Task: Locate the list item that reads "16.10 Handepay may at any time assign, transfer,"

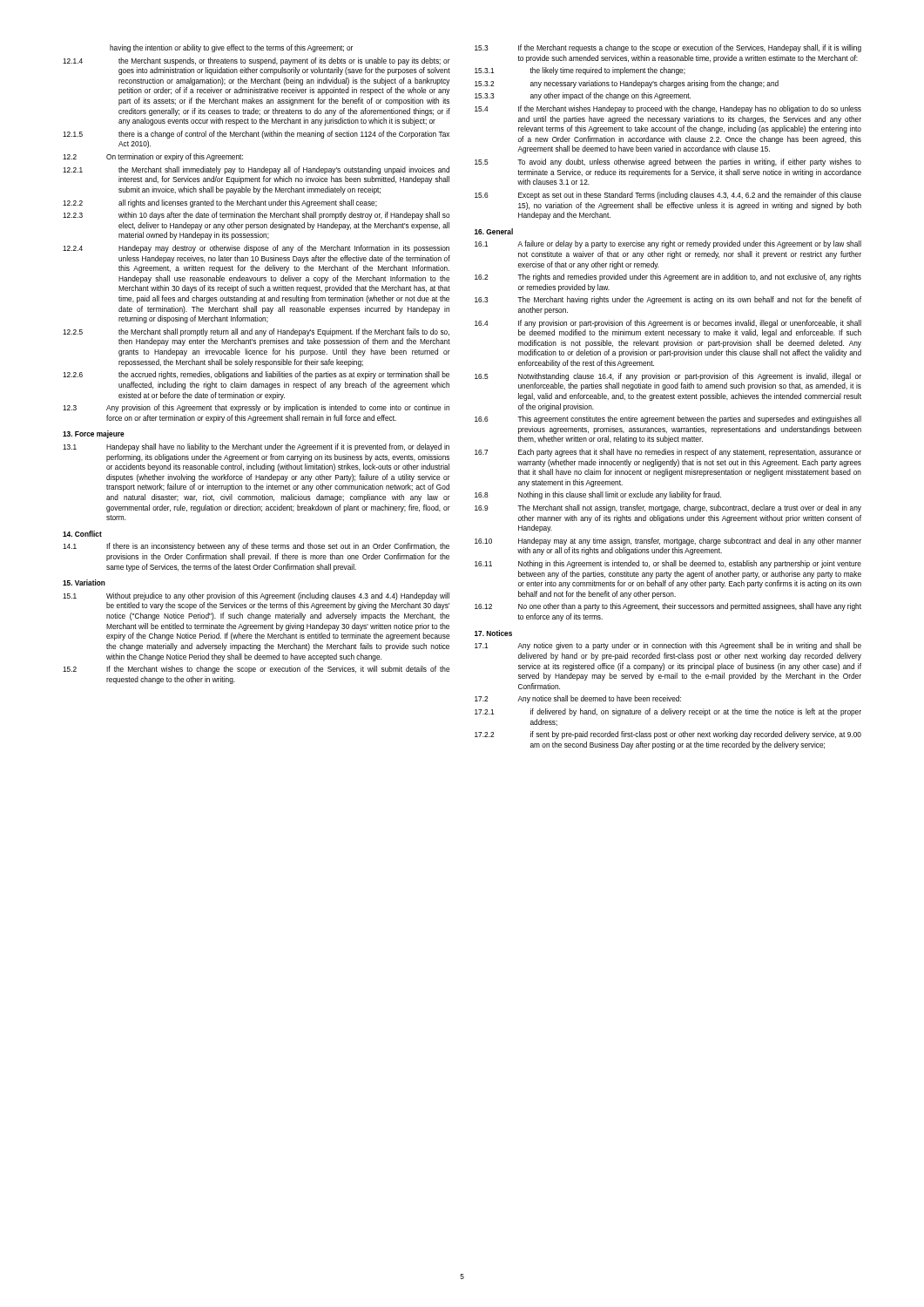Action: (x=668, y=547)
